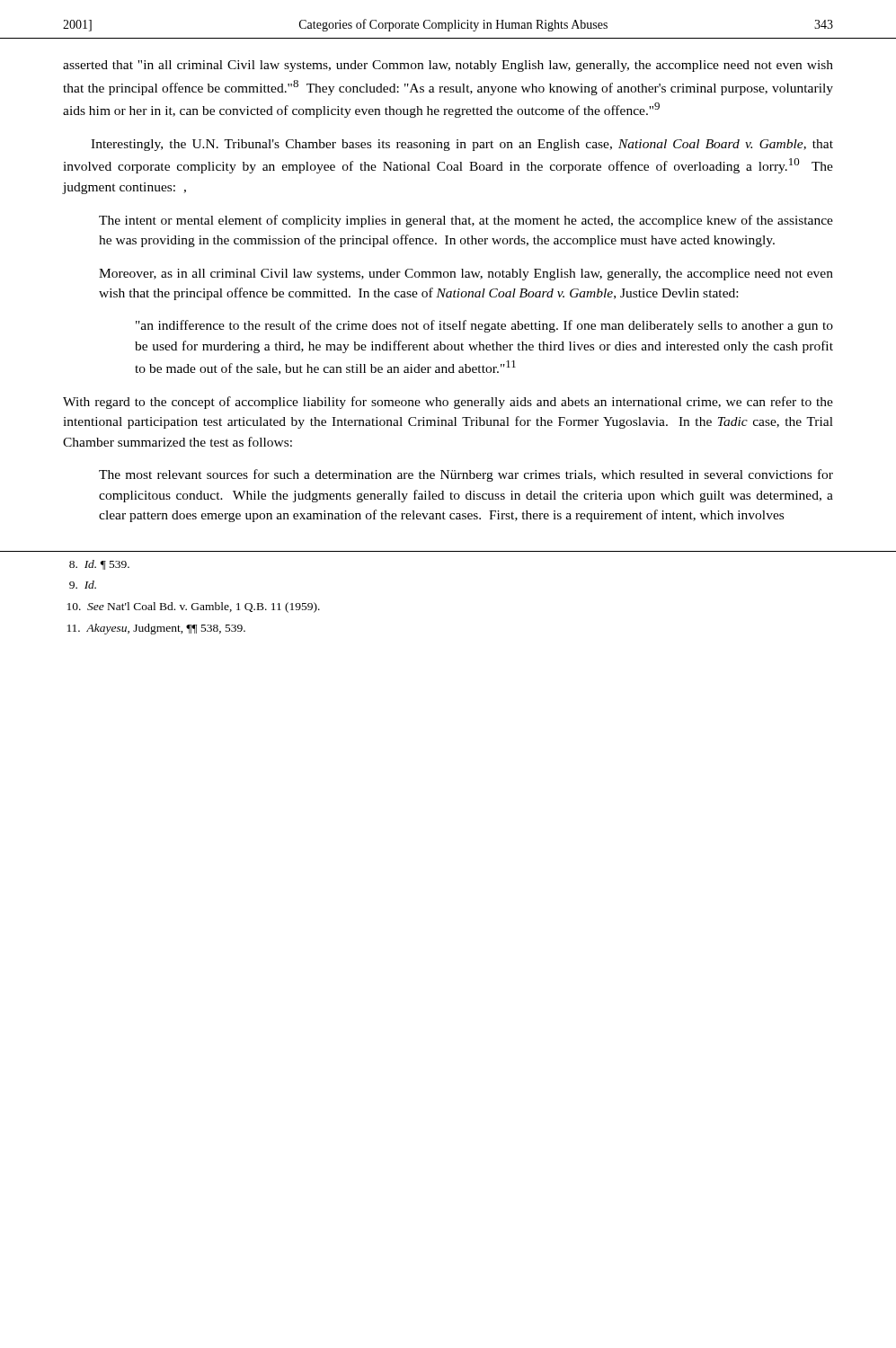Navigate to the region starting "The most relevant"
The image size is (896, 1348).
click(x=466, y=495)
